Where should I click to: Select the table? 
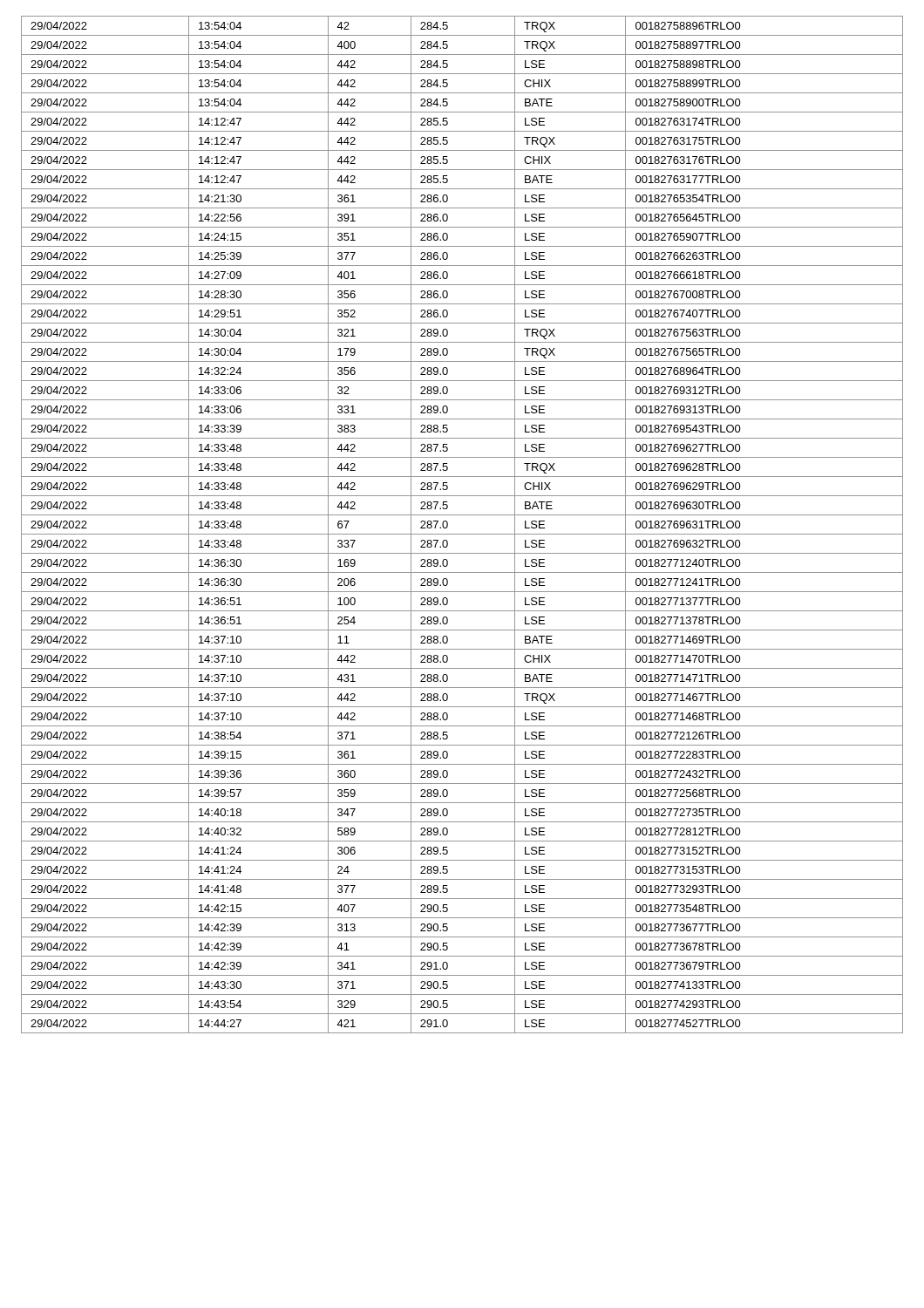coord(462,525)
